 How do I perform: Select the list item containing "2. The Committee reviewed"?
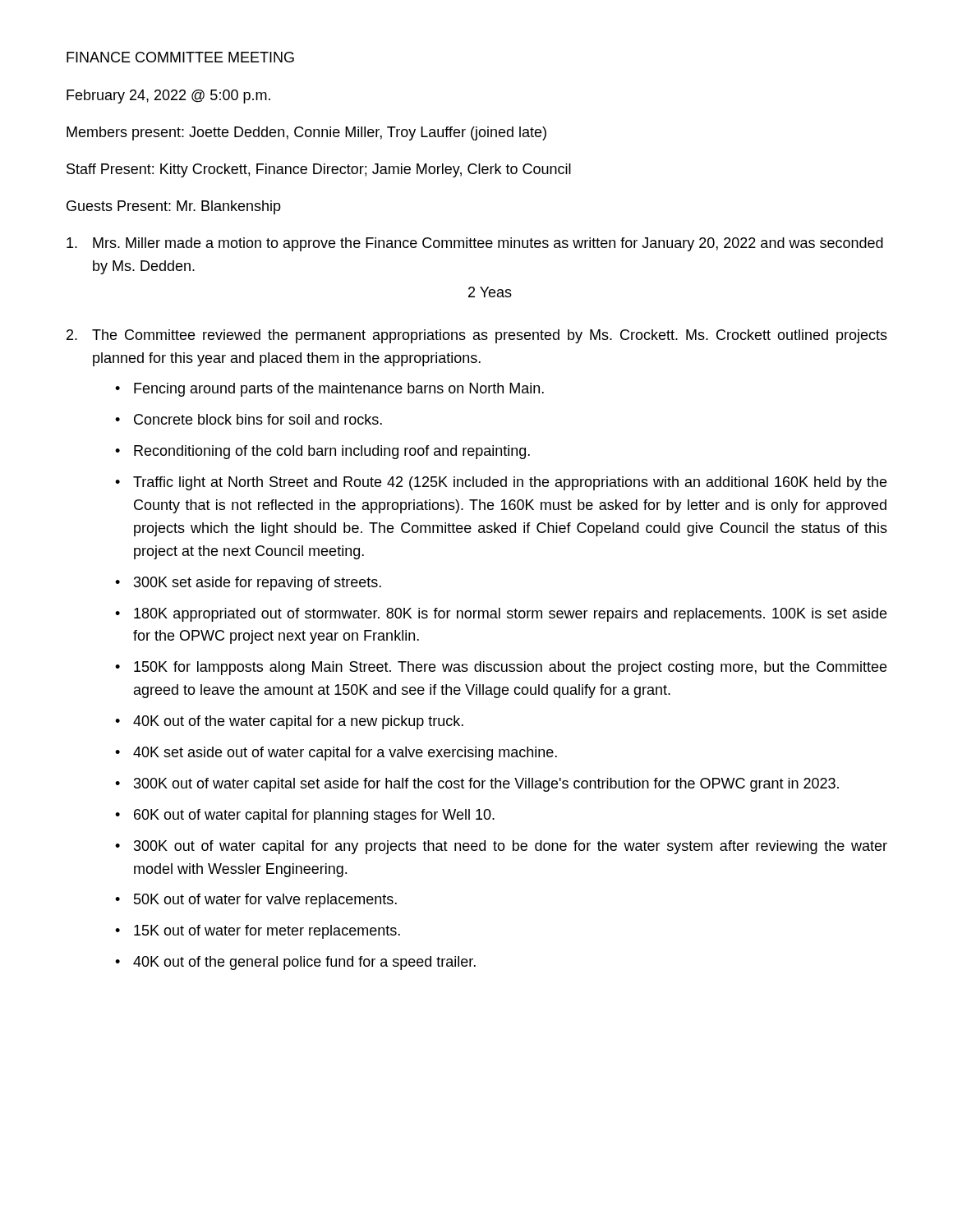click(476, 653)
